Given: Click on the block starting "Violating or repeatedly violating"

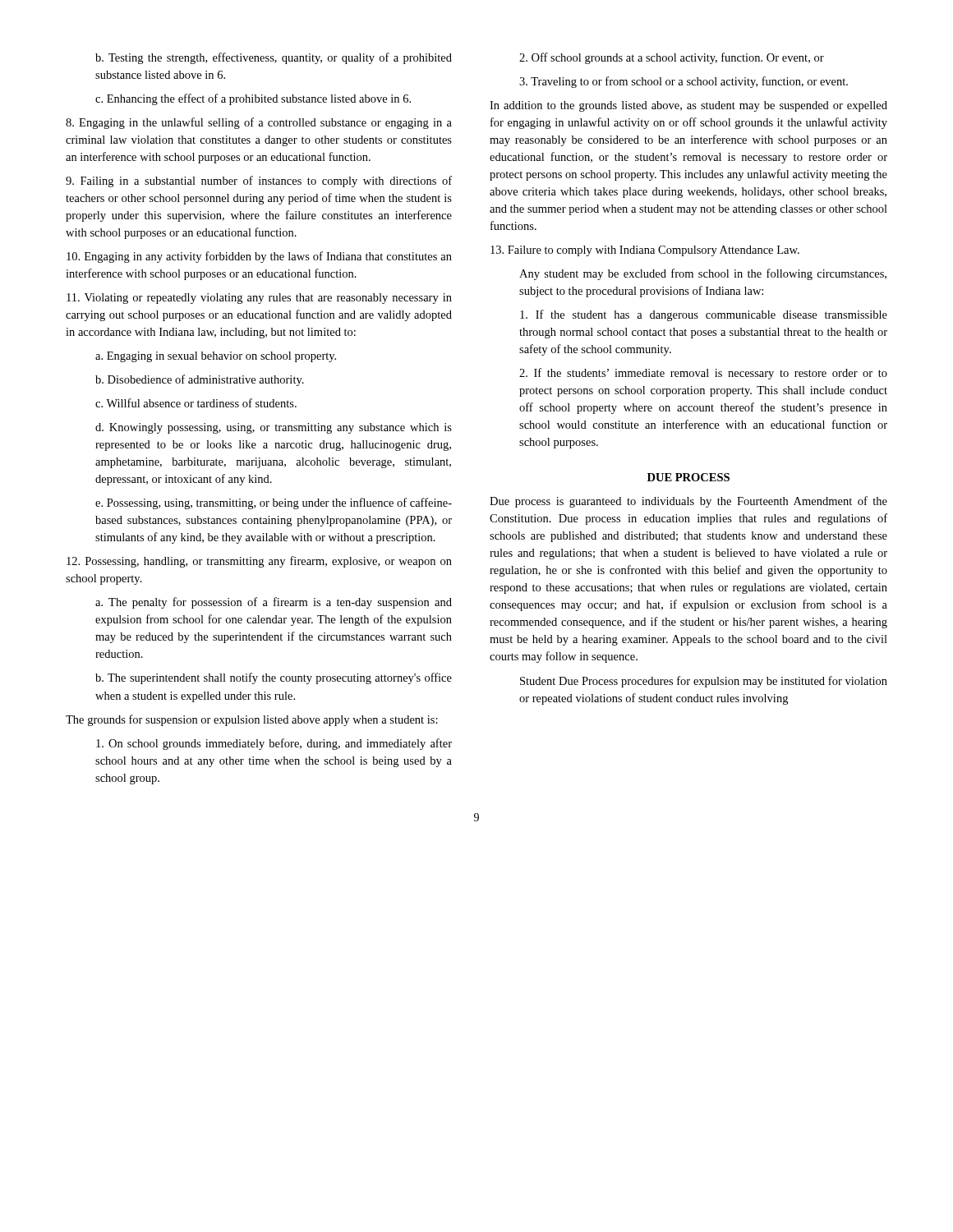Looking at the screenshot, I should pos(259,315).
